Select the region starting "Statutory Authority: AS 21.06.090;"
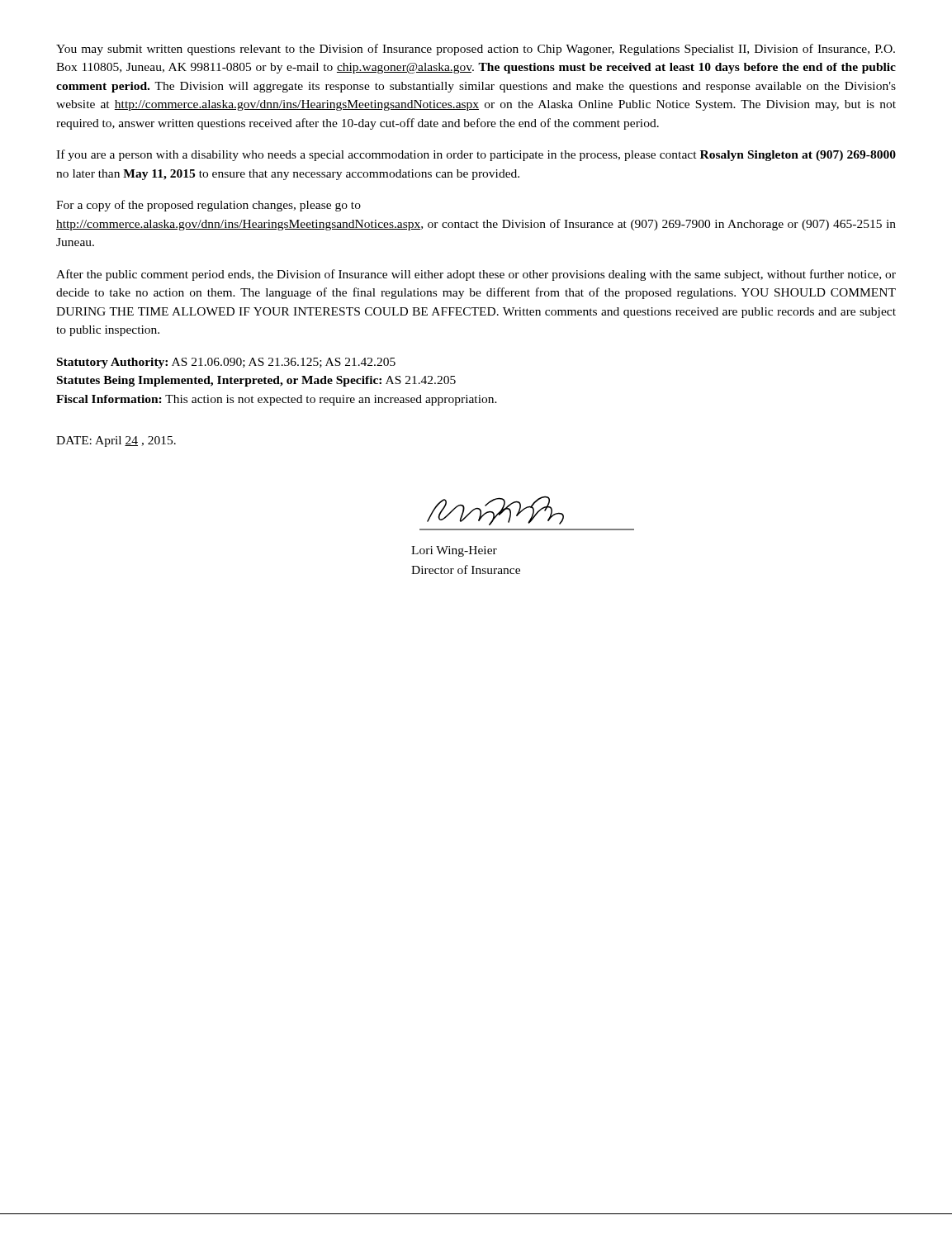952x1239 pixels. [277, 380]
